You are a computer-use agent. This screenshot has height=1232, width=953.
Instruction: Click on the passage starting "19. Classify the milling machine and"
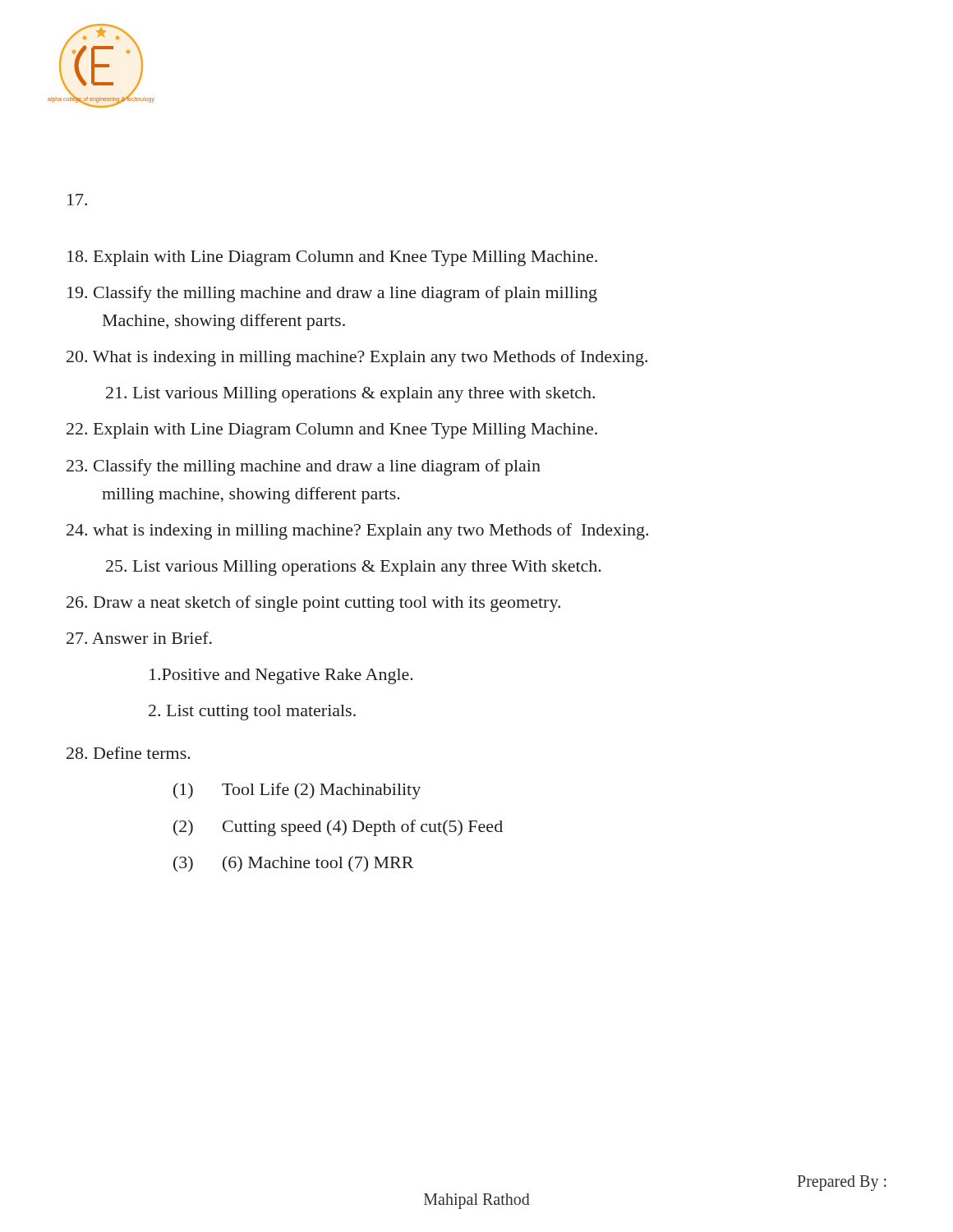pos(332,308)
